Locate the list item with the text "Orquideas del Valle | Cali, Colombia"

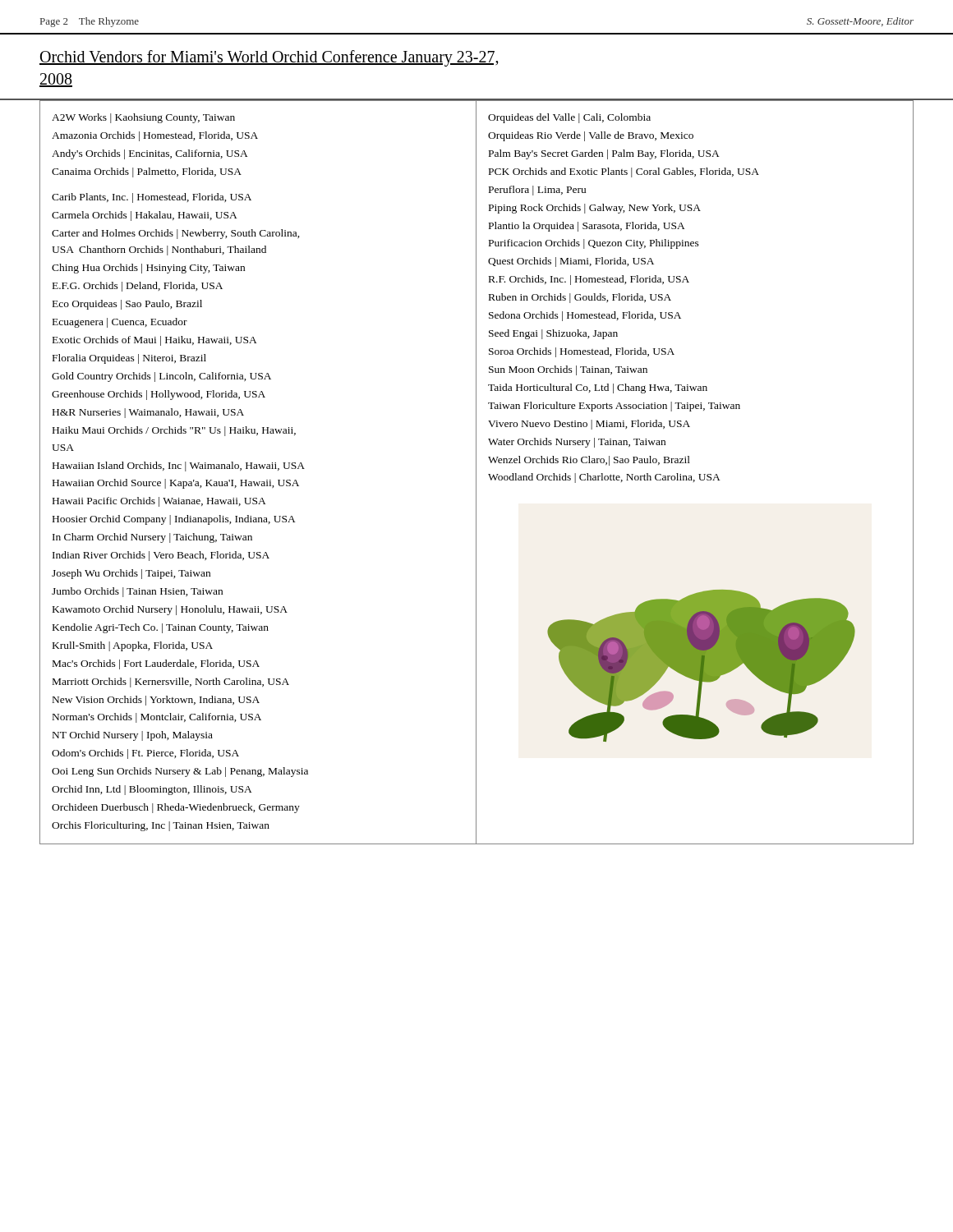pyautogui.click(x=569, y=118)
